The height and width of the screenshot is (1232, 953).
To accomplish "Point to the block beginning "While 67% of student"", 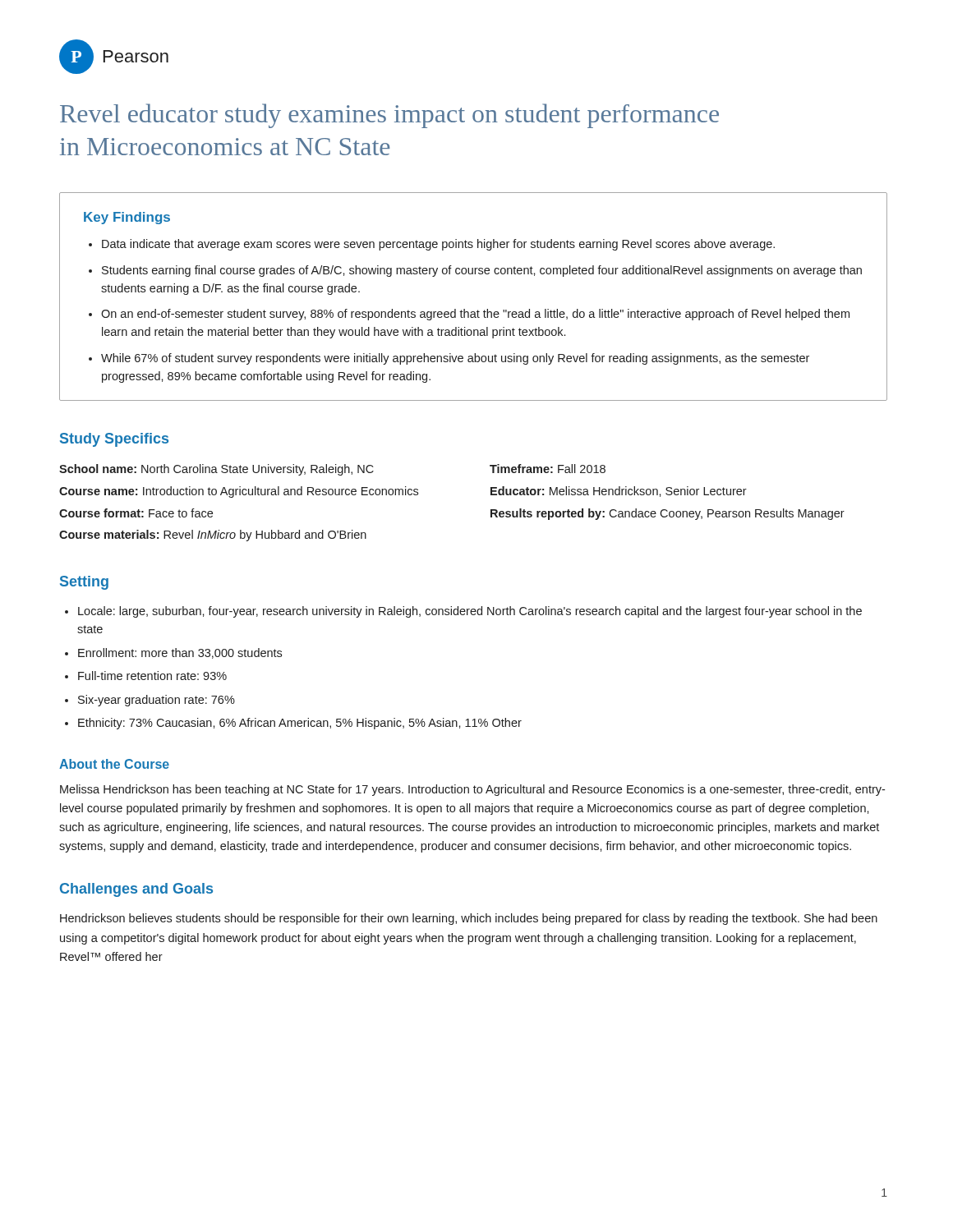I will [x=455, y=367].
